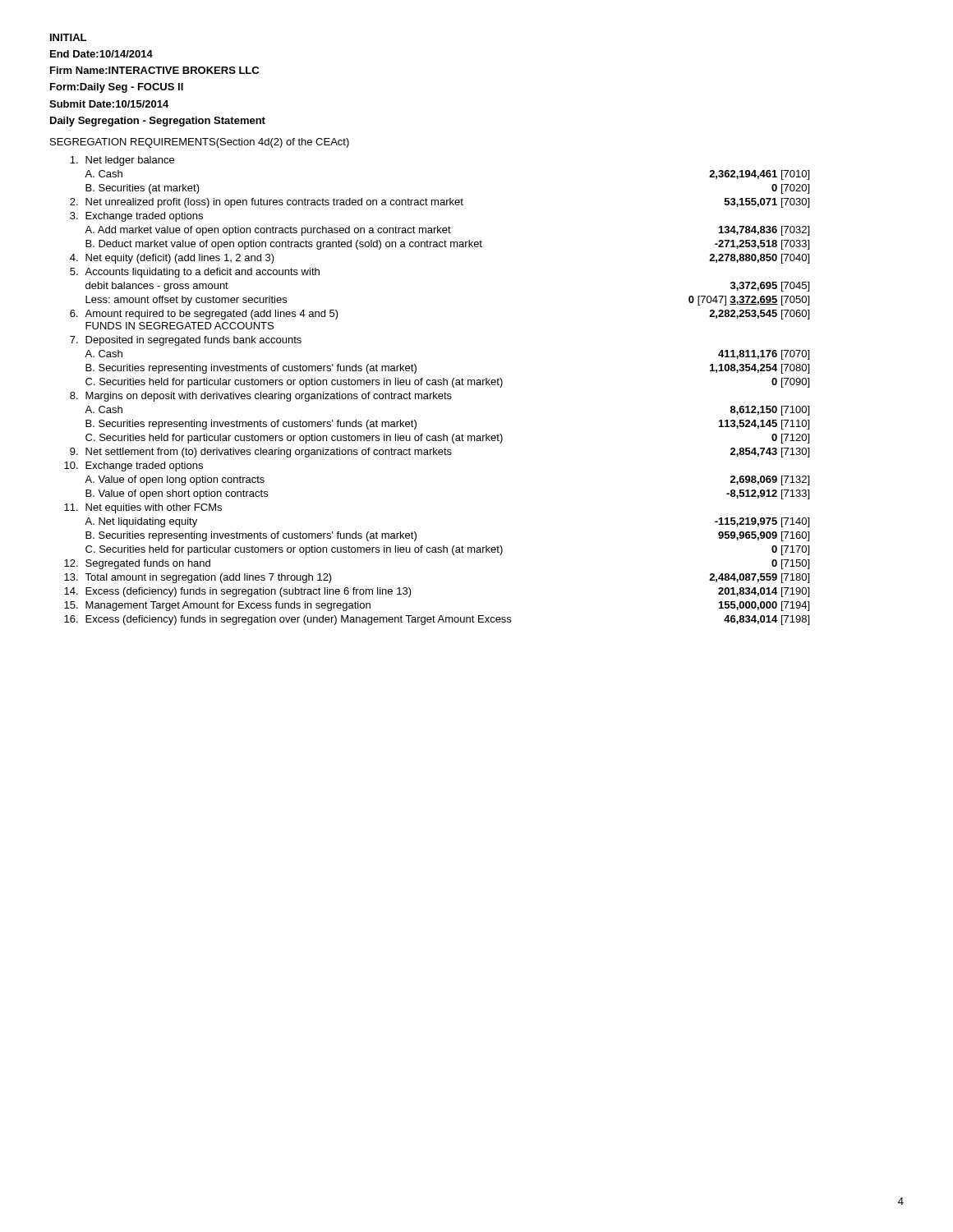Point to the block beginning "A. Cash 411,811,176"
The width and height of the screenshot is (953, 1232).
101,356
